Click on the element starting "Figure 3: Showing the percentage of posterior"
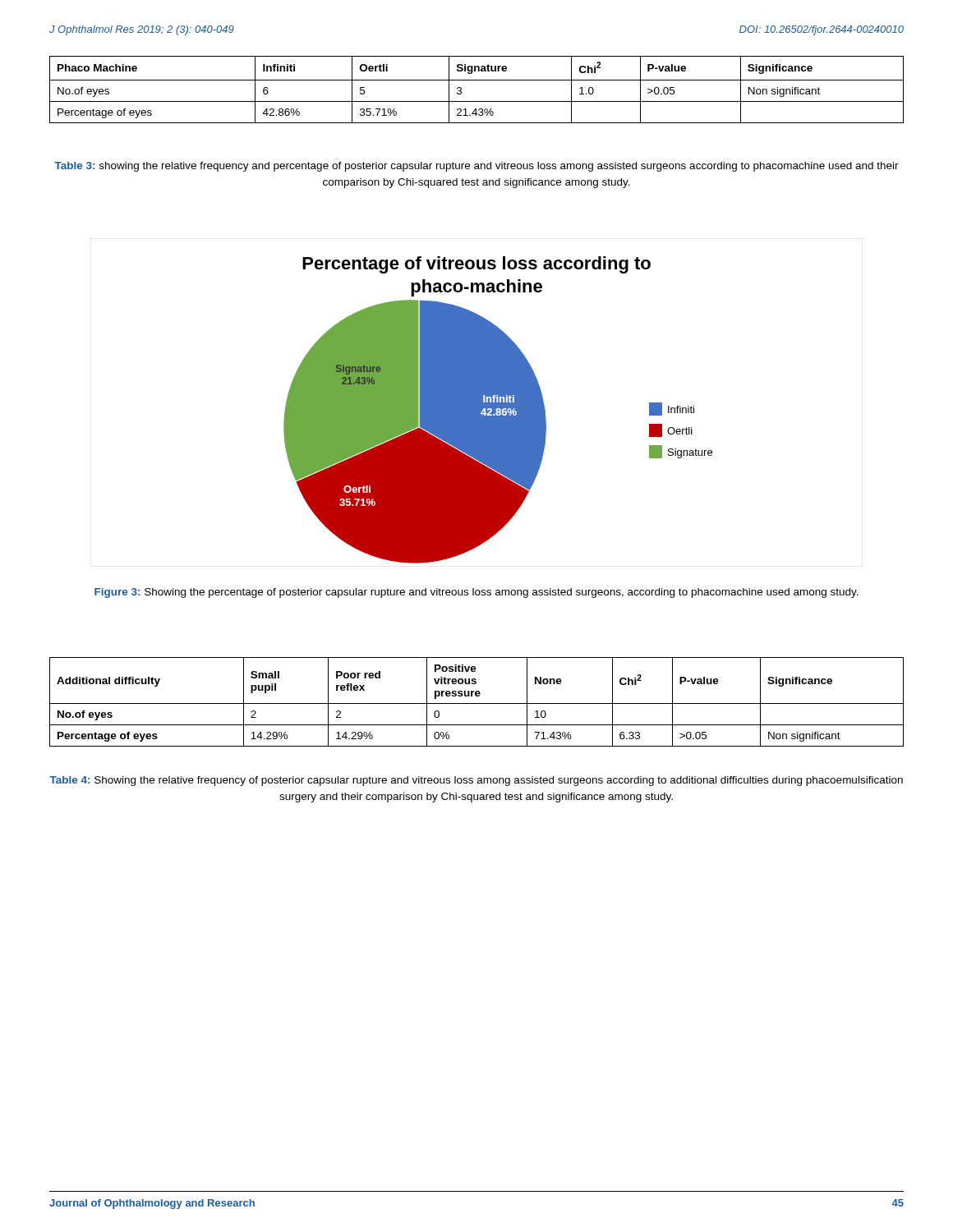This screenshot has width=953, height=1232. point(476,592)
